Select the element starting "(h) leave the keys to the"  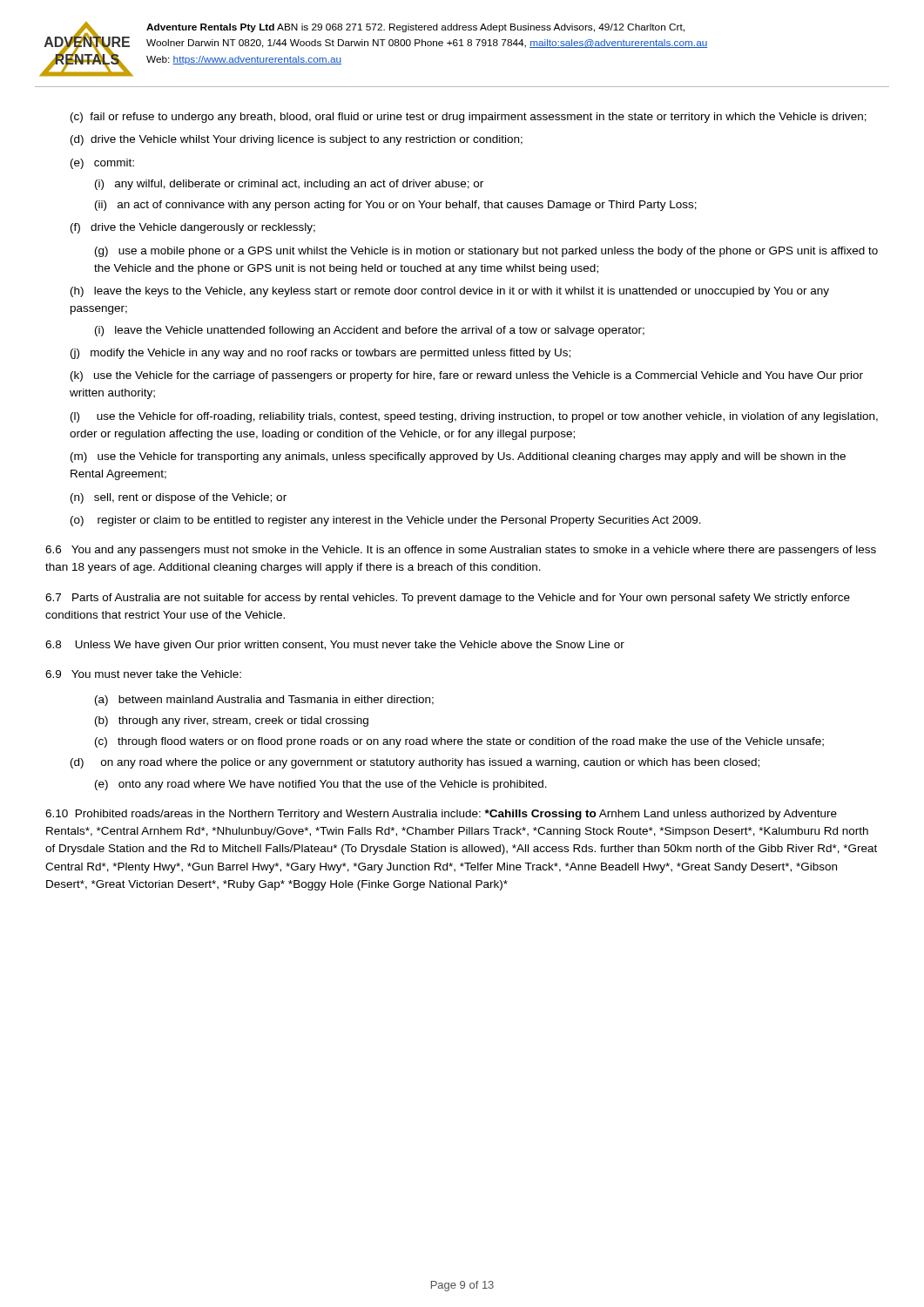pos(449,299)
